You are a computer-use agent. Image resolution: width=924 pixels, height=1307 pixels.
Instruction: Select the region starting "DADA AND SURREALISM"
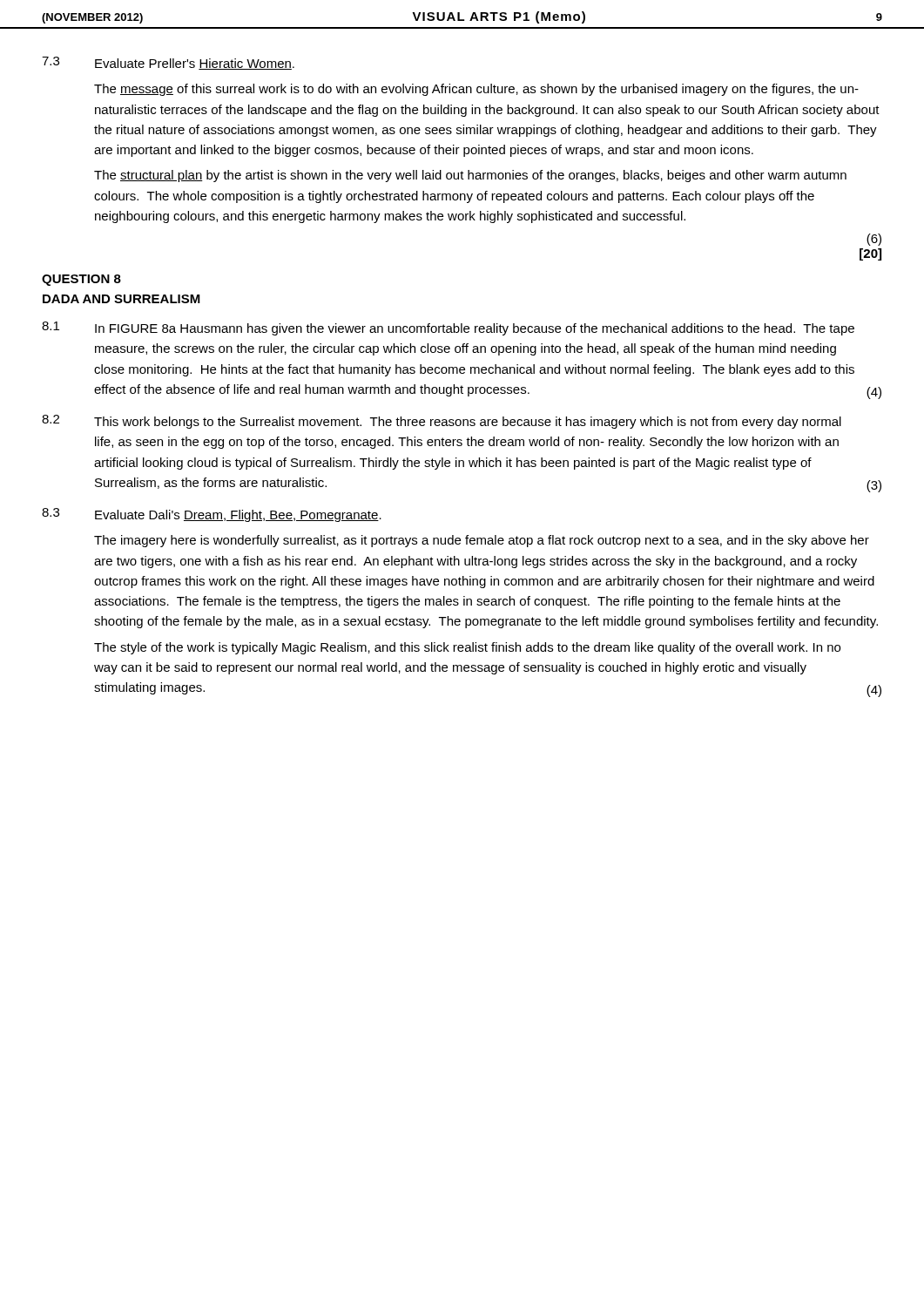pyautogui.click(x=121, y=298)
